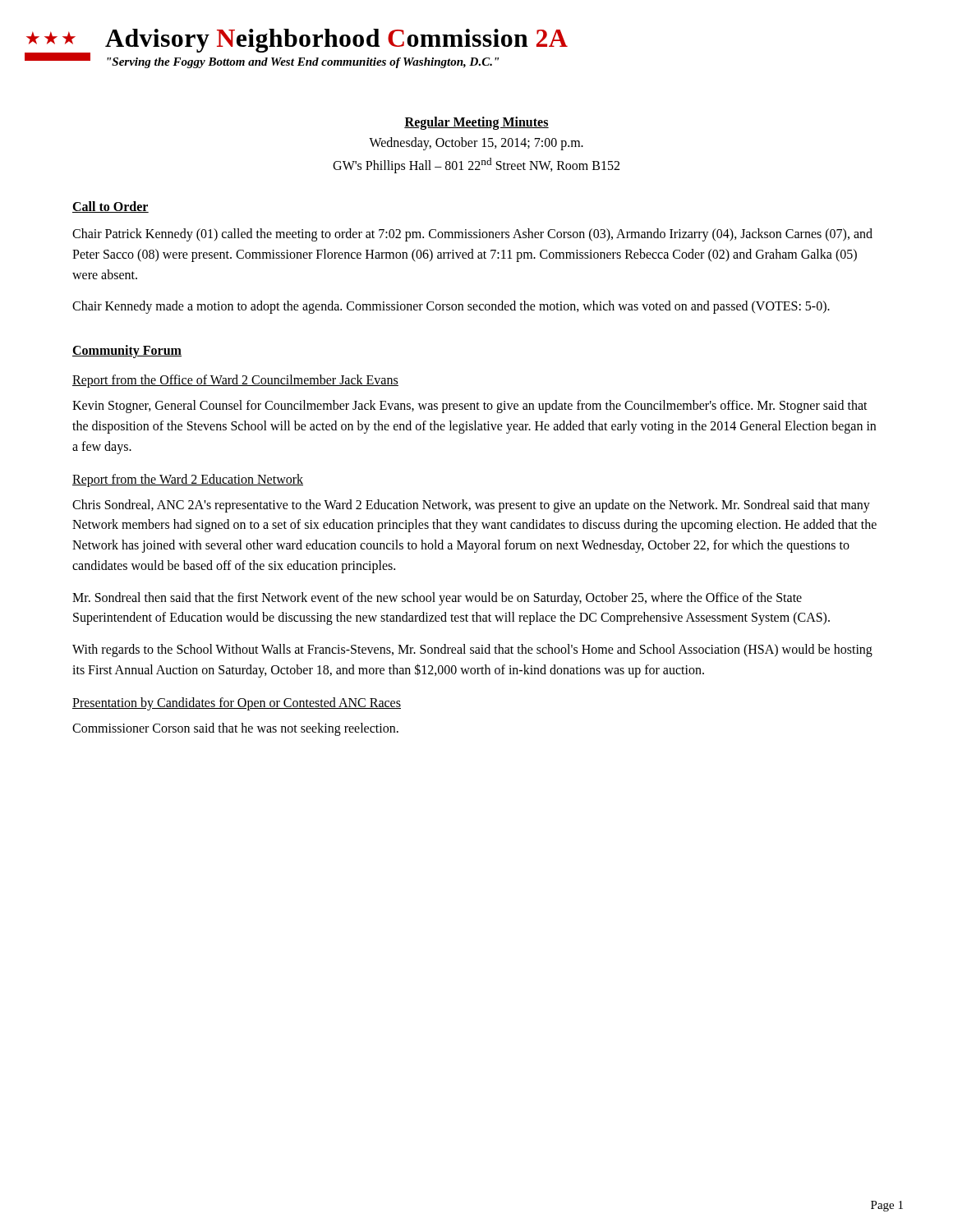953x1232 pixels.
Task: Select the section header that says "Call to Order"
Action: [110, 206]
